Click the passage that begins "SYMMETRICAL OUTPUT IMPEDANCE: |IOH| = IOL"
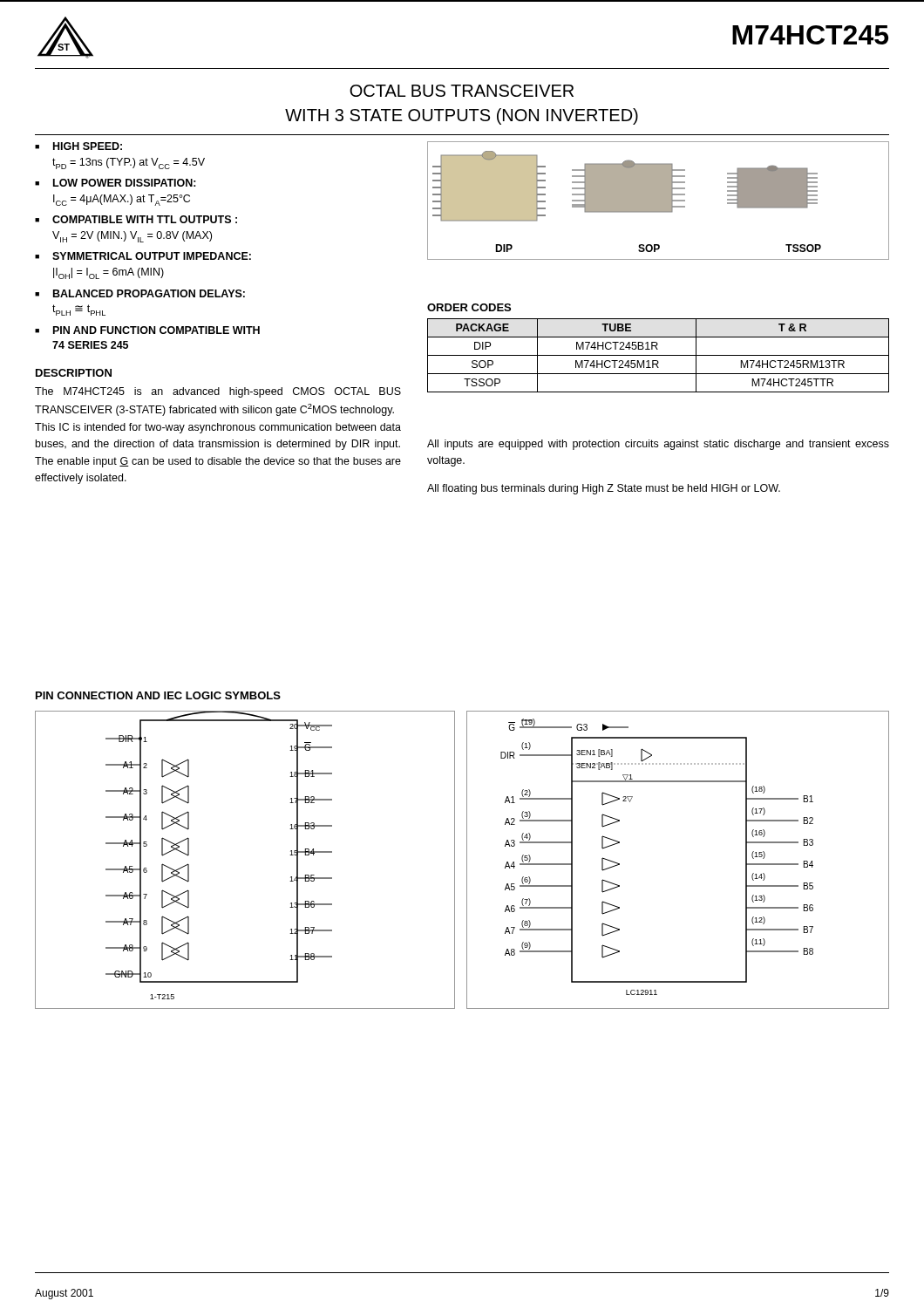The image size is (924, 1308). click(x=152, y=265)
